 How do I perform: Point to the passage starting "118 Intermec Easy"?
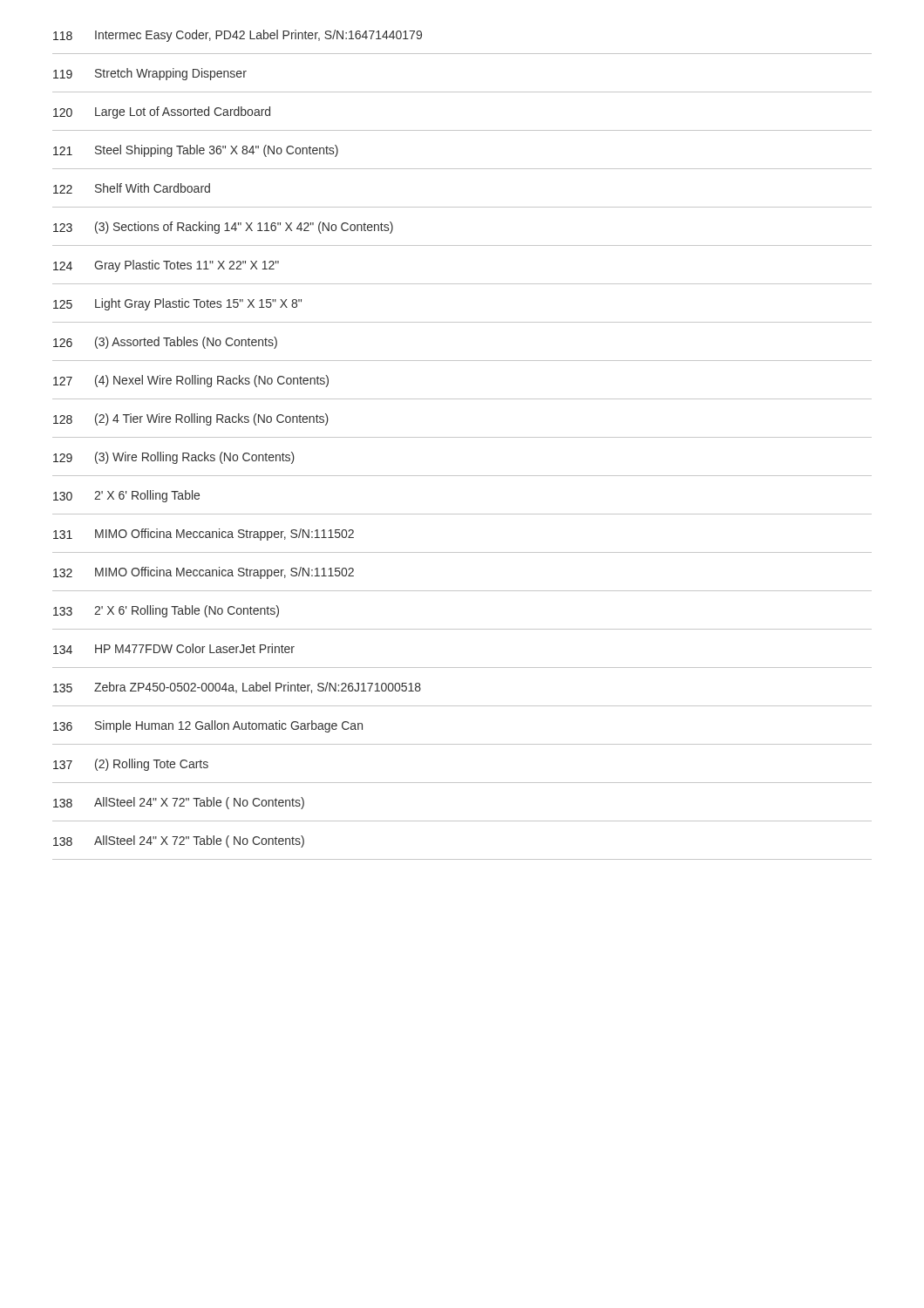(x=238, y=36)
